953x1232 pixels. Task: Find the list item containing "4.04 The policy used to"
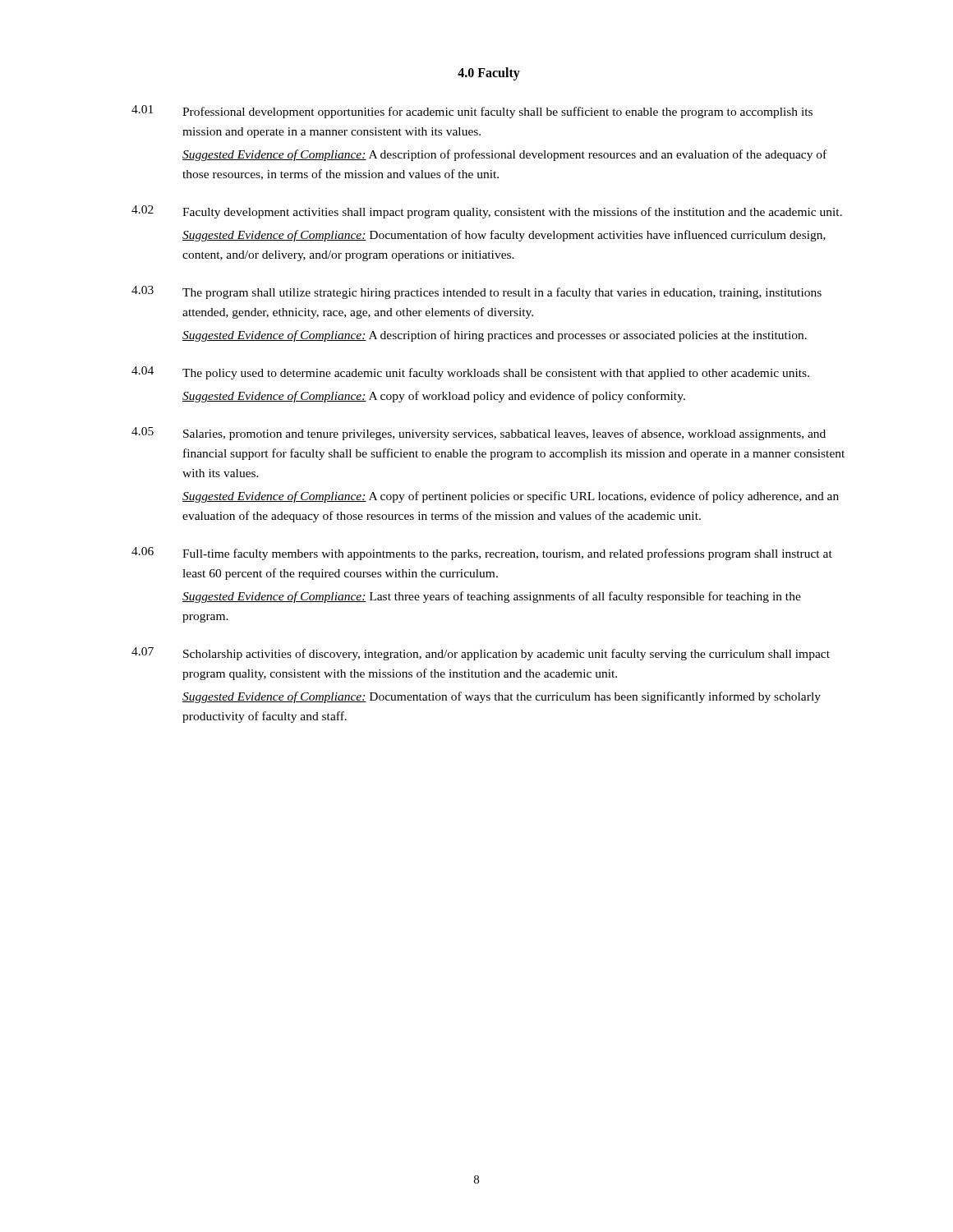pos(489,385)
